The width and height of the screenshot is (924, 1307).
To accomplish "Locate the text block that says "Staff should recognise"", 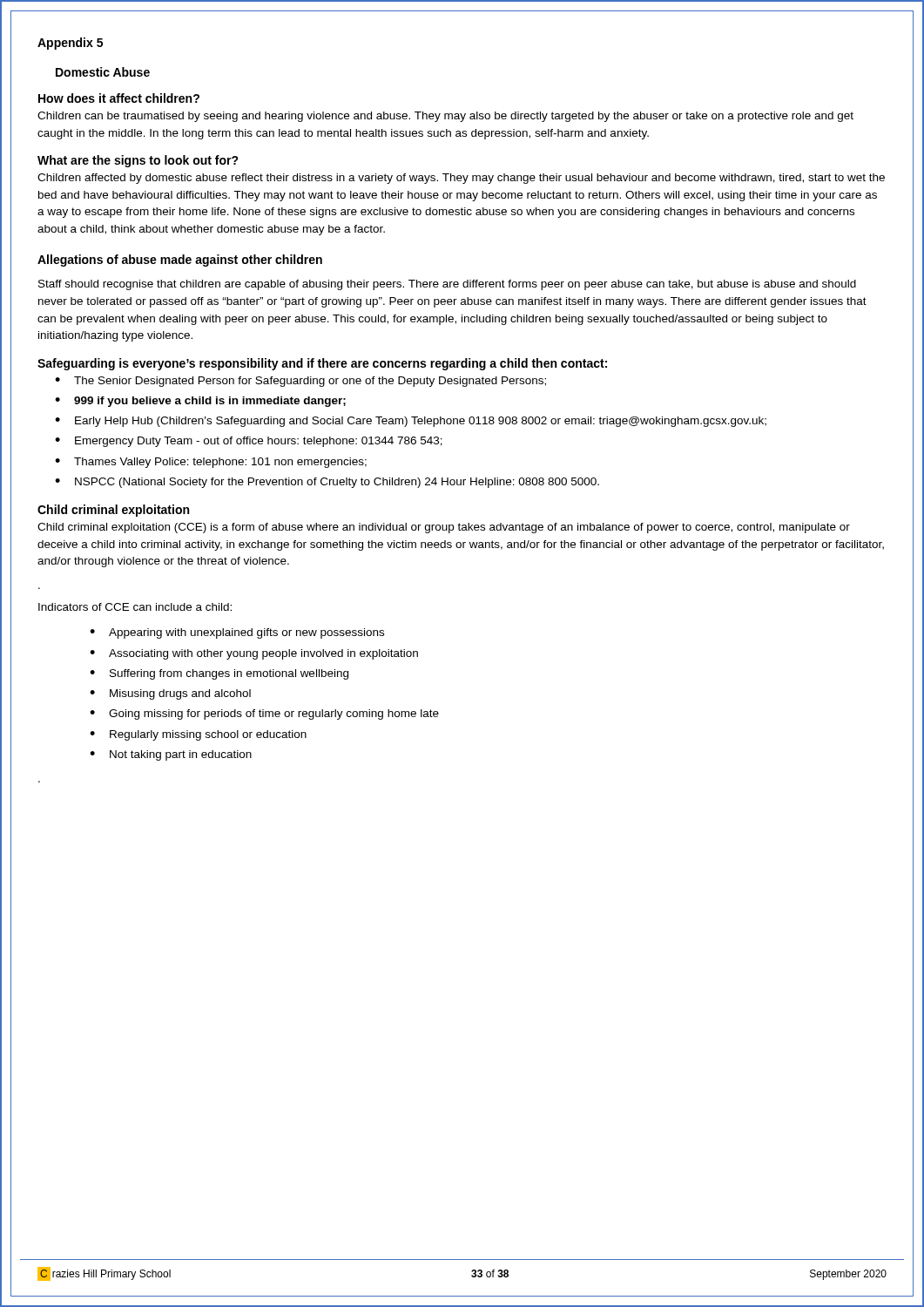I will 452,309.
